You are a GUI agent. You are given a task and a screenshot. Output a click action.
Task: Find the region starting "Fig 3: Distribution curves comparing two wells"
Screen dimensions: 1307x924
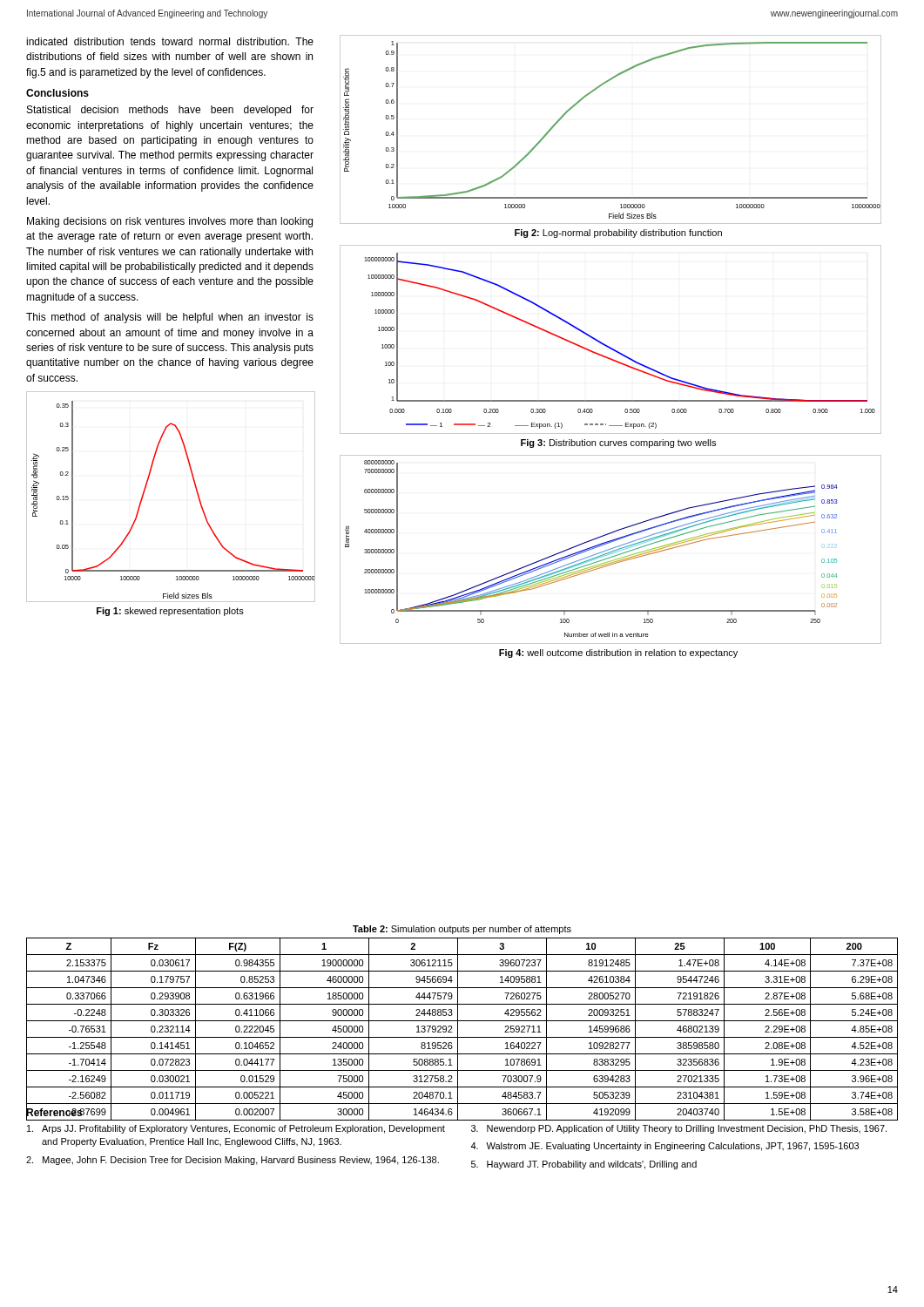tap(618, 443)
